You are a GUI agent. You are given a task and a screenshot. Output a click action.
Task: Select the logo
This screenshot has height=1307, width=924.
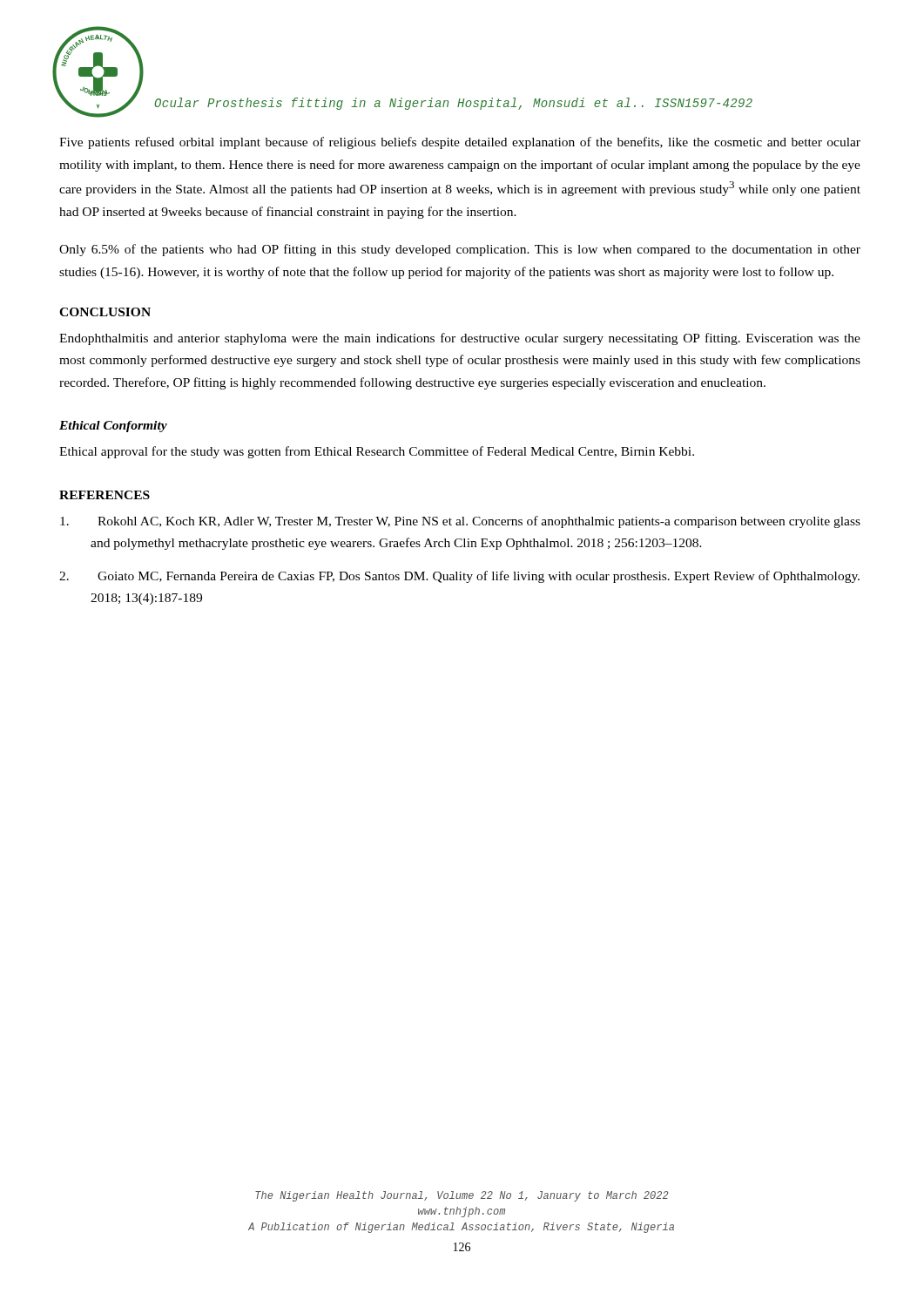point(98,72)
